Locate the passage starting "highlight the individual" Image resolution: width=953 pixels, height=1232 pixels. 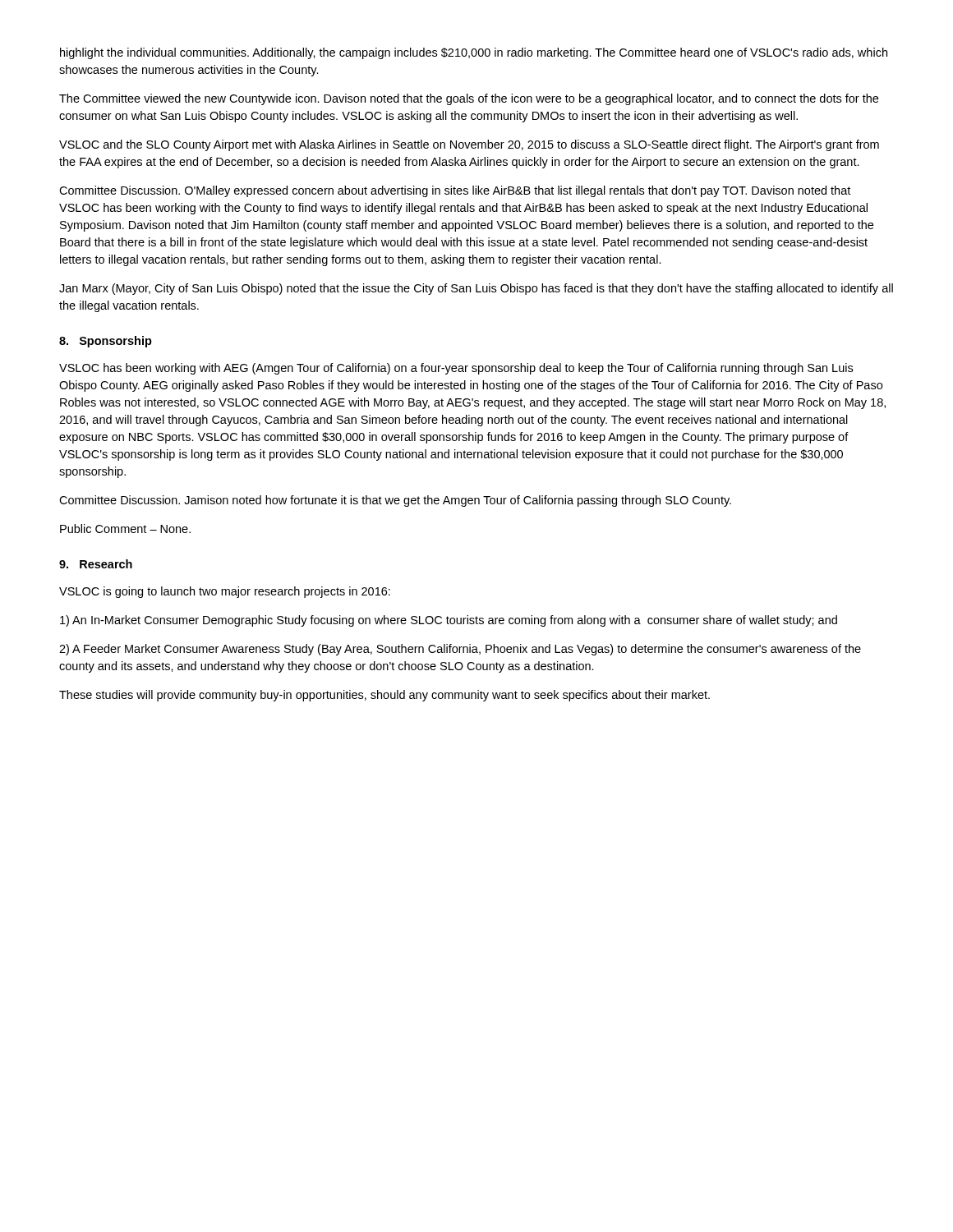click(474, 61)
